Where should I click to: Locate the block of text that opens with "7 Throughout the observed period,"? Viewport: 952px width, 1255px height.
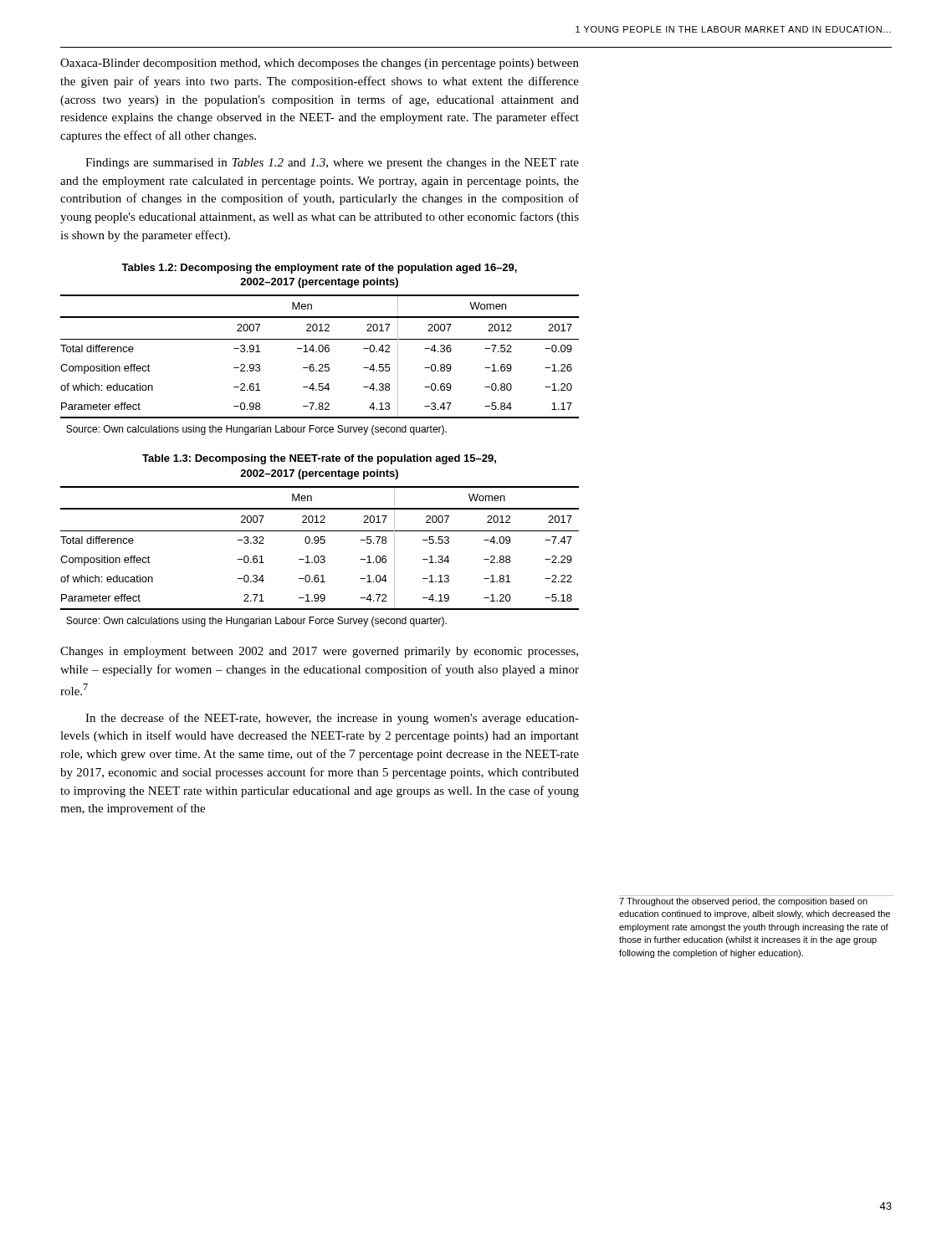tap(755, 927)
